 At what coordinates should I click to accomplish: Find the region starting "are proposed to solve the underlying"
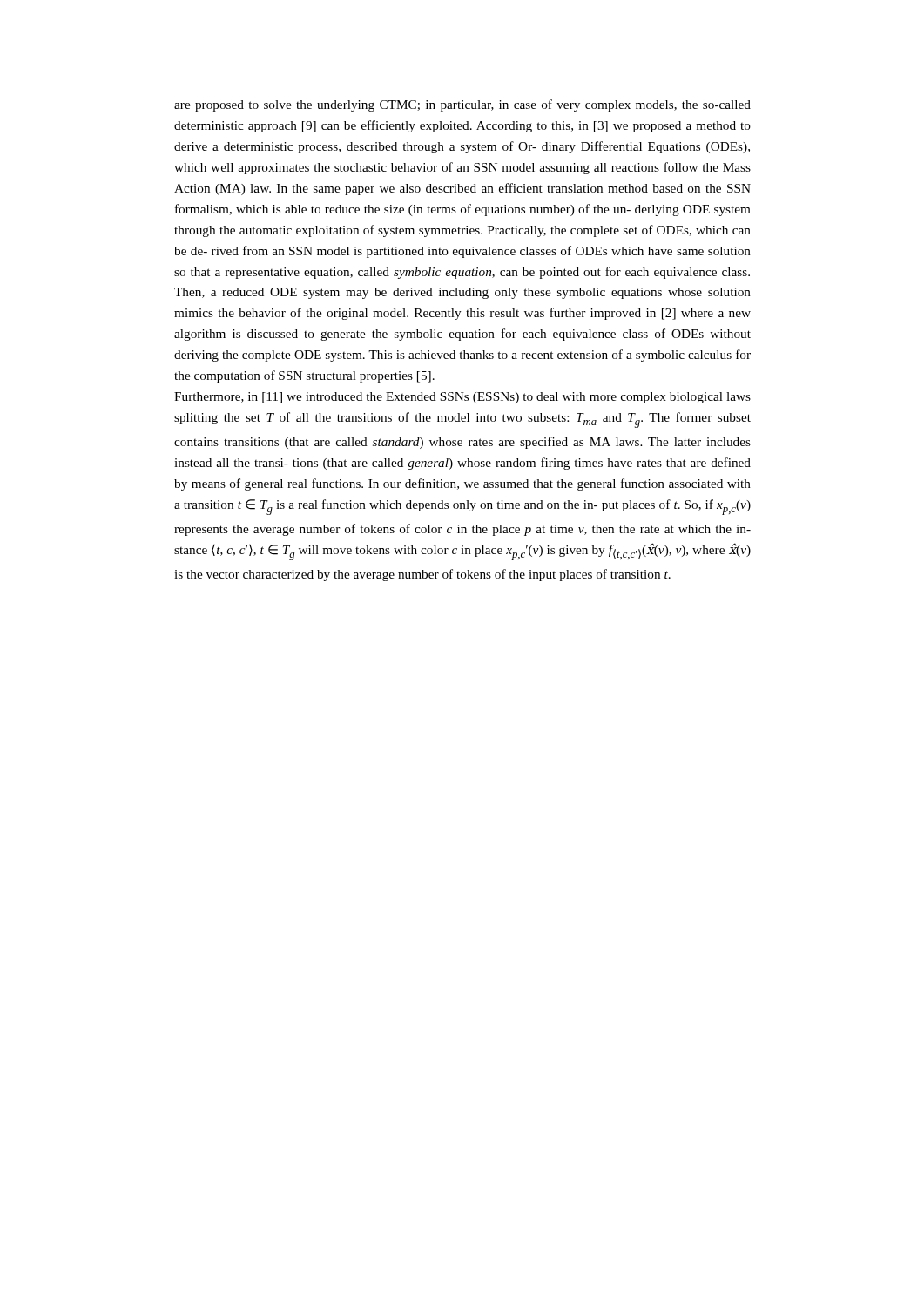(x=462, y=339)
